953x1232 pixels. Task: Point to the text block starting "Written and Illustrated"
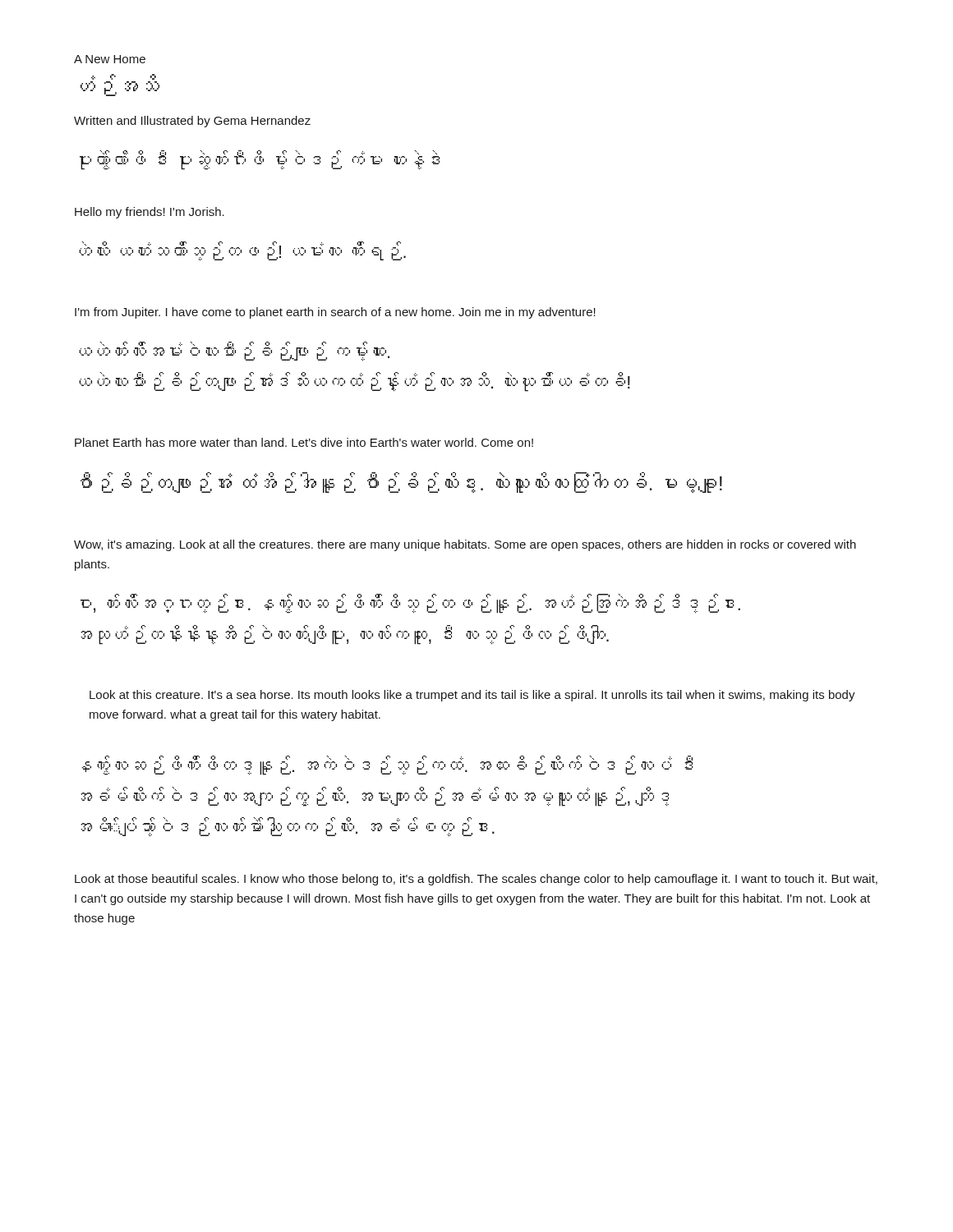coord(192,120)
